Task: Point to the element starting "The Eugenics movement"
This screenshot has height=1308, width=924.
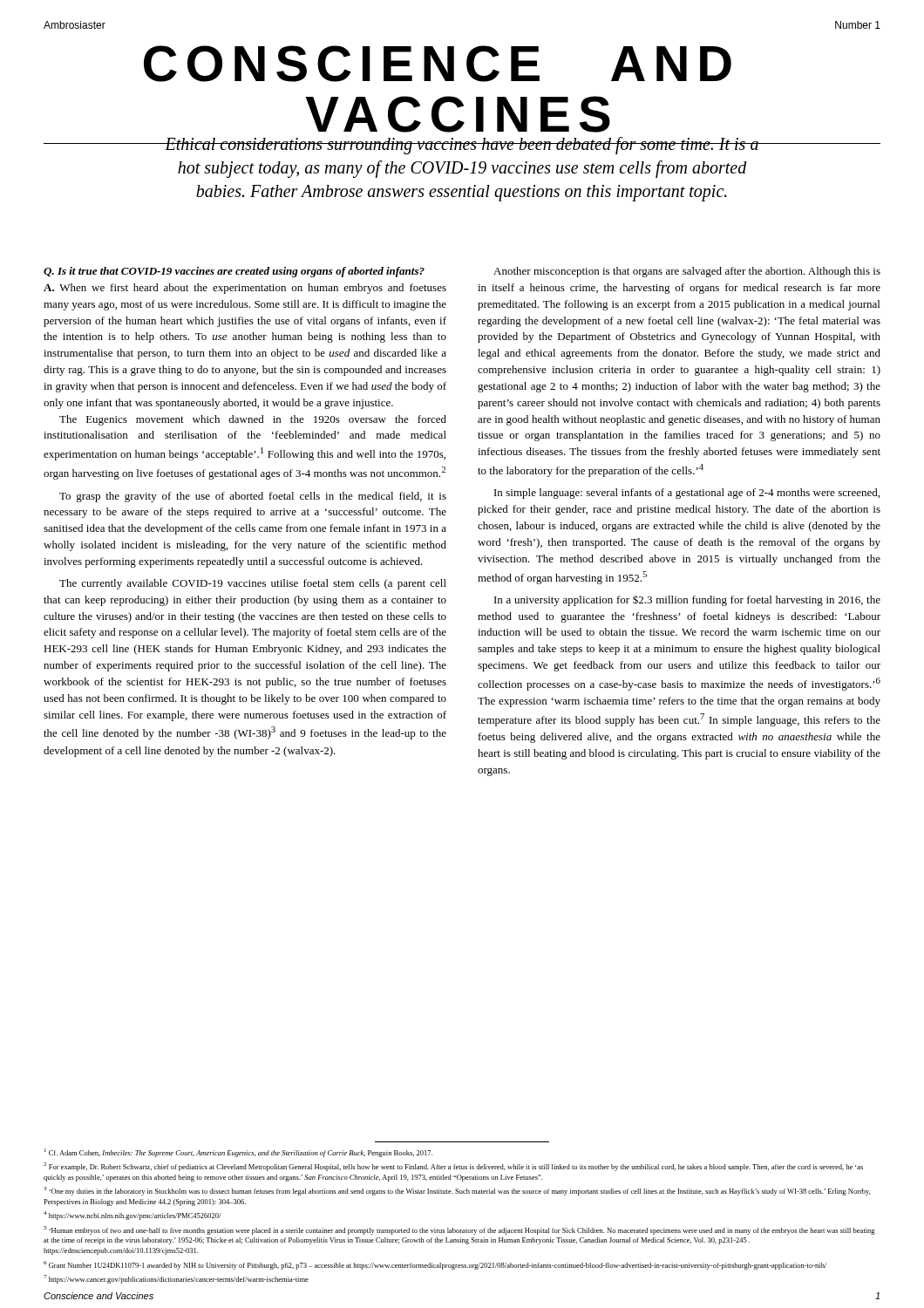Action: click(x=245, y=447)
